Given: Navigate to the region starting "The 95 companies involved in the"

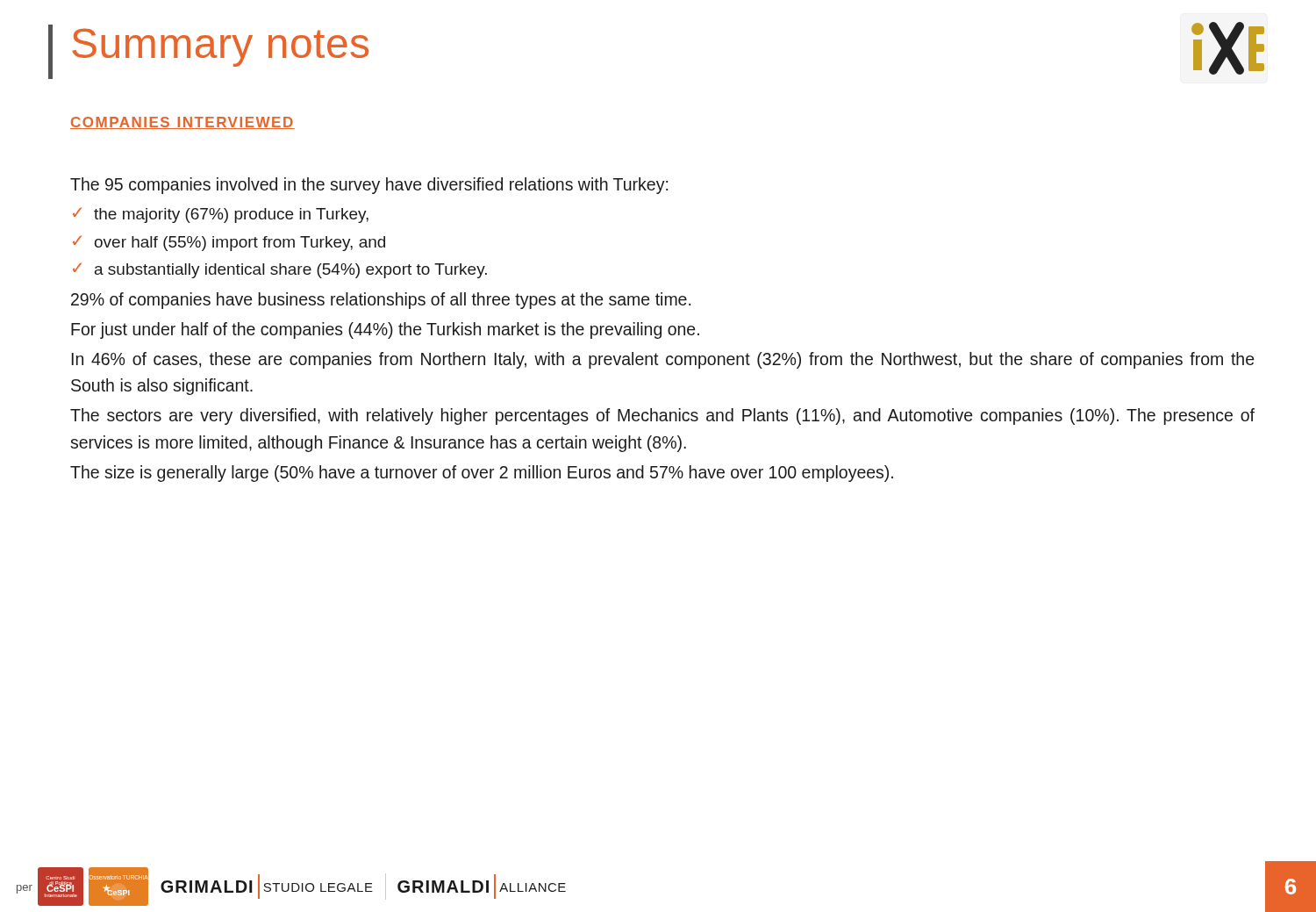Looking at the screenshot, I should click(x=370, y=184).
